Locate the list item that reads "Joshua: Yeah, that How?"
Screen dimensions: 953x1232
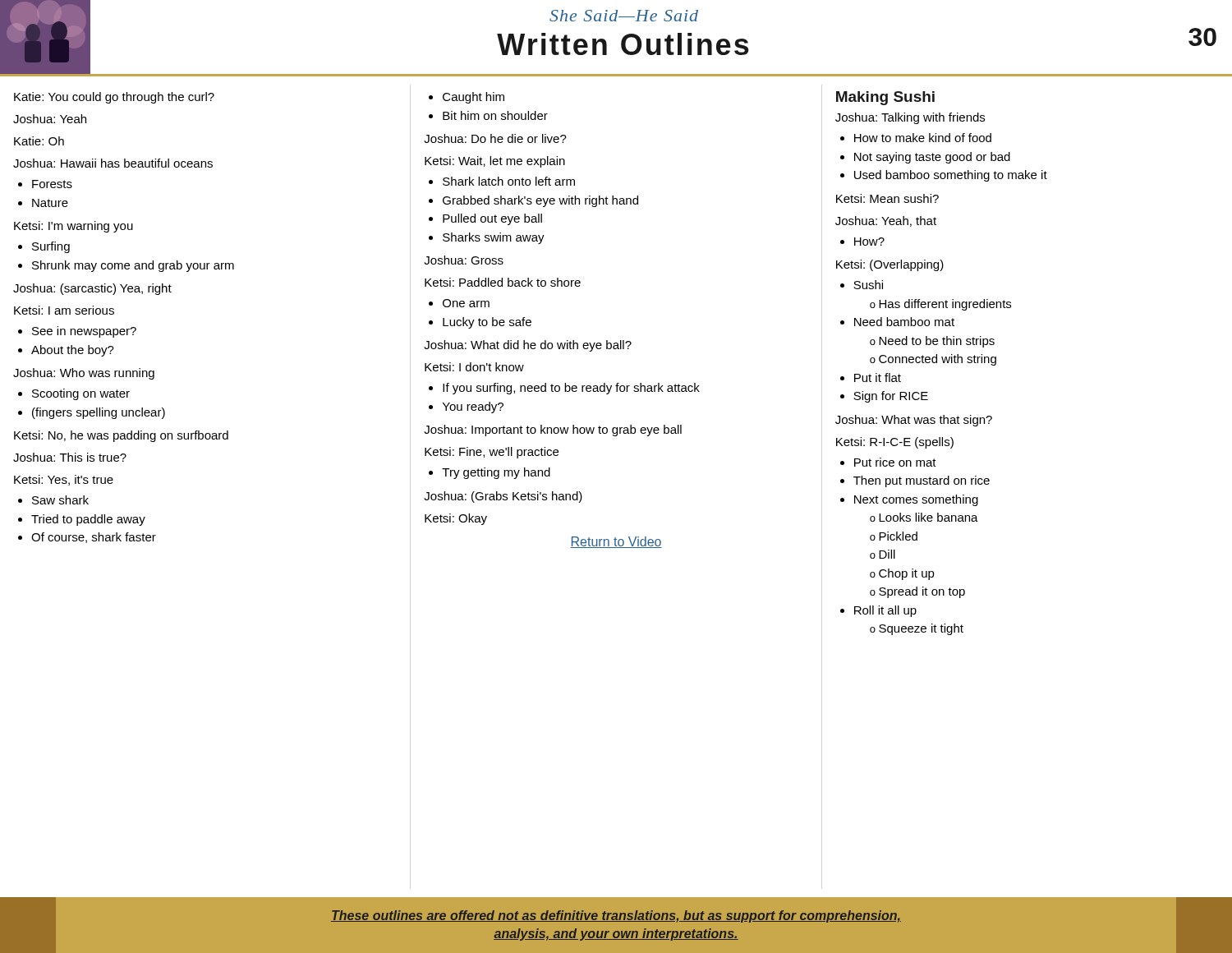pos(886,221)
